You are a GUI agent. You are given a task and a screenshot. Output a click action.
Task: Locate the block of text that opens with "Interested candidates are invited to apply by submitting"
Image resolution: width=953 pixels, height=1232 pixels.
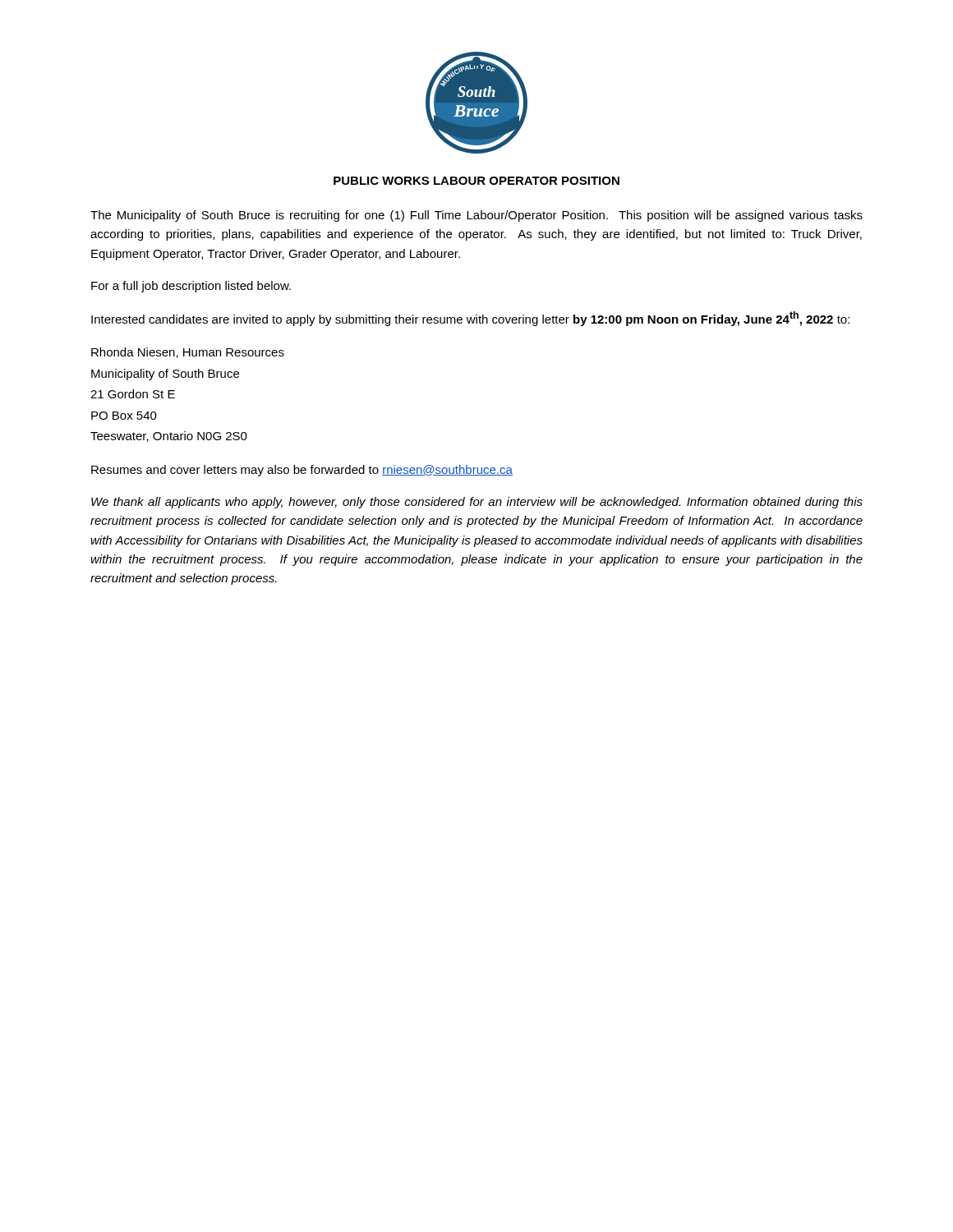[x=470, y=318]
